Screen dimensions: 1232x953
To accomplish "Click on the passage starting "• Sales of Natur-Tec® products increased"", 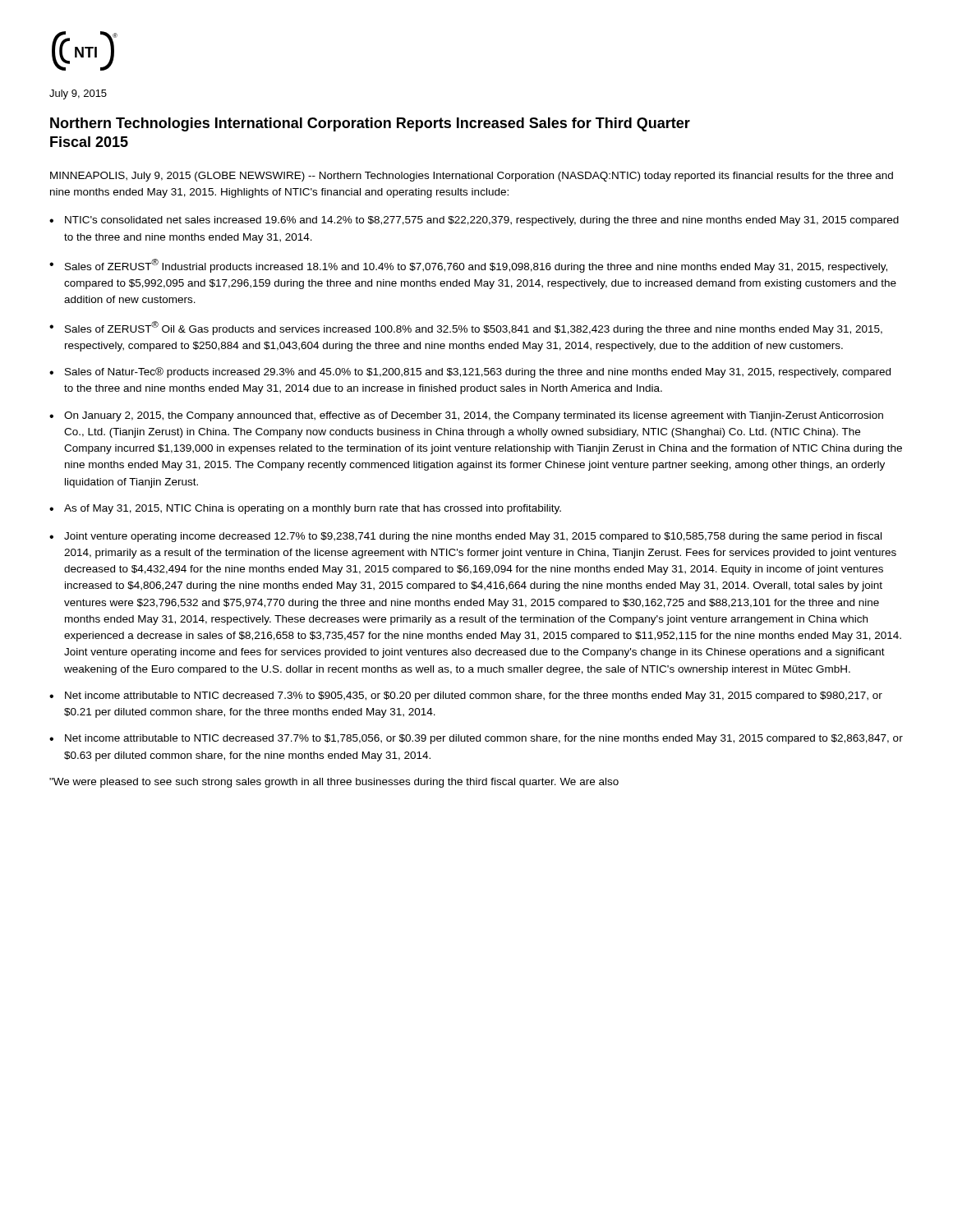I will (x=476, y=381).
